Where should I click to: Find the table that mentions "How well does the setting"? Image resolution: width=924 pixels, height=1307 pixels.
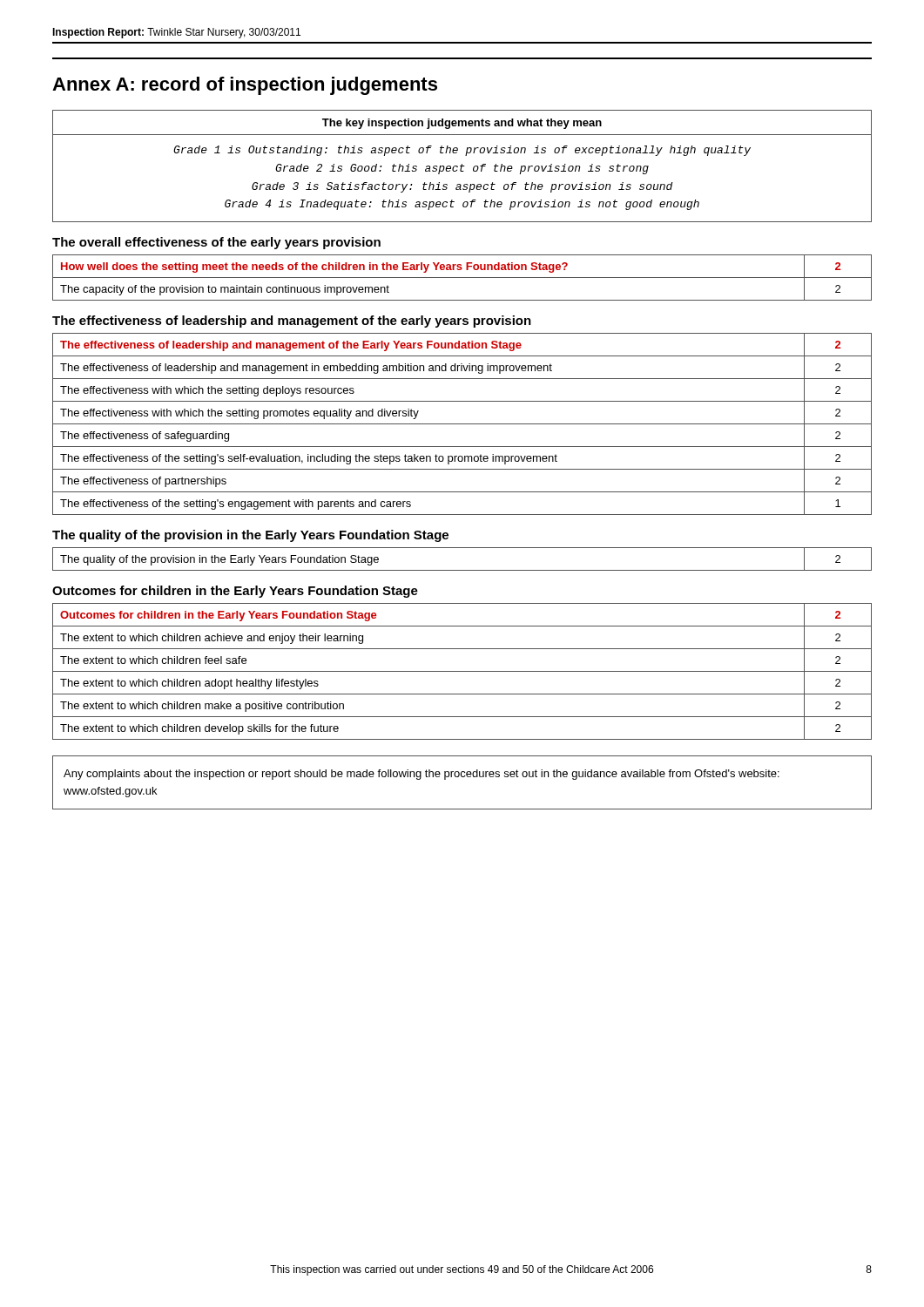coord(462,278)
